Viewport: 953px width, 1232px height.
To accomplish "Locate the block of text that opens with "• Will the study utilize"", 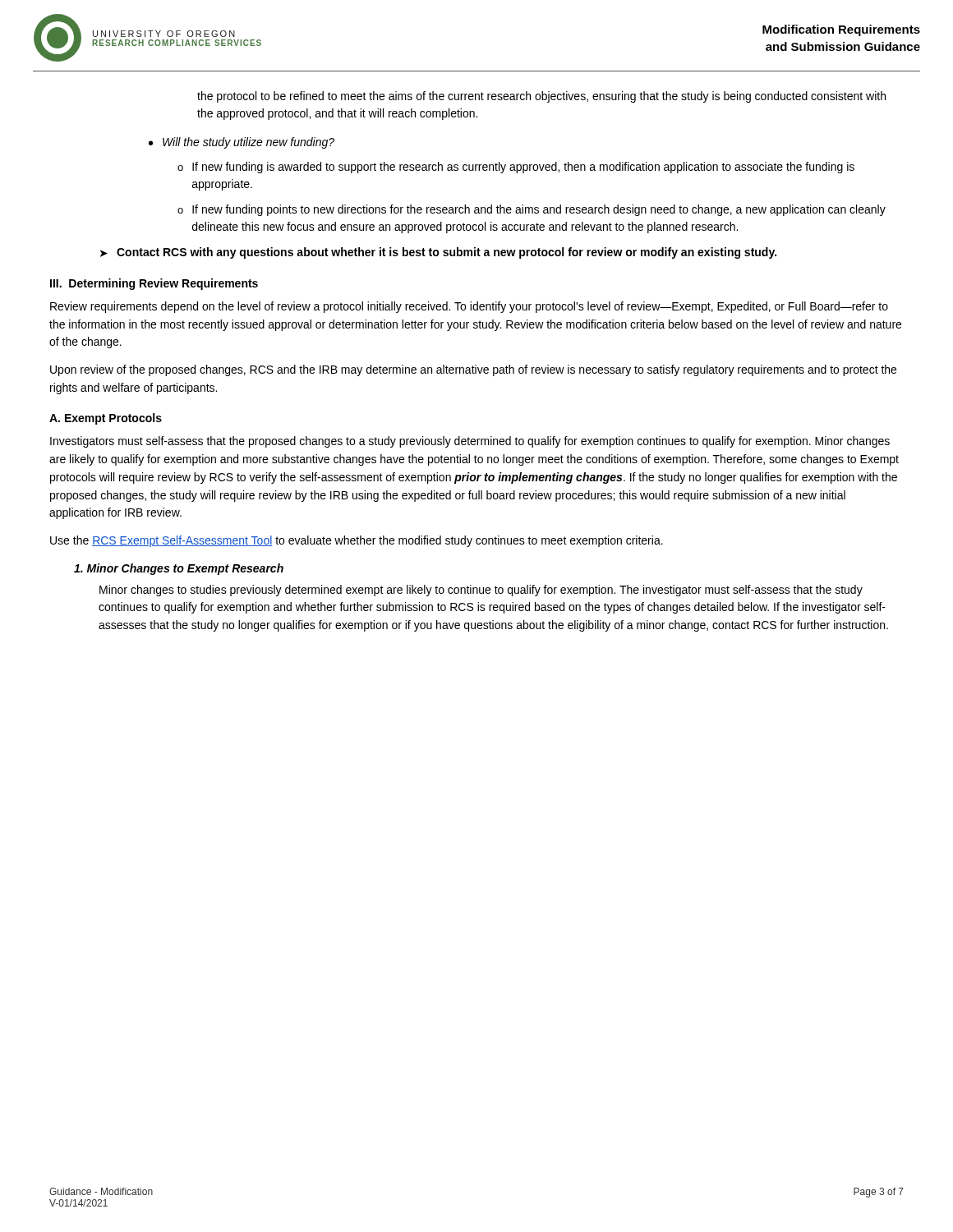I will point(241,143).
